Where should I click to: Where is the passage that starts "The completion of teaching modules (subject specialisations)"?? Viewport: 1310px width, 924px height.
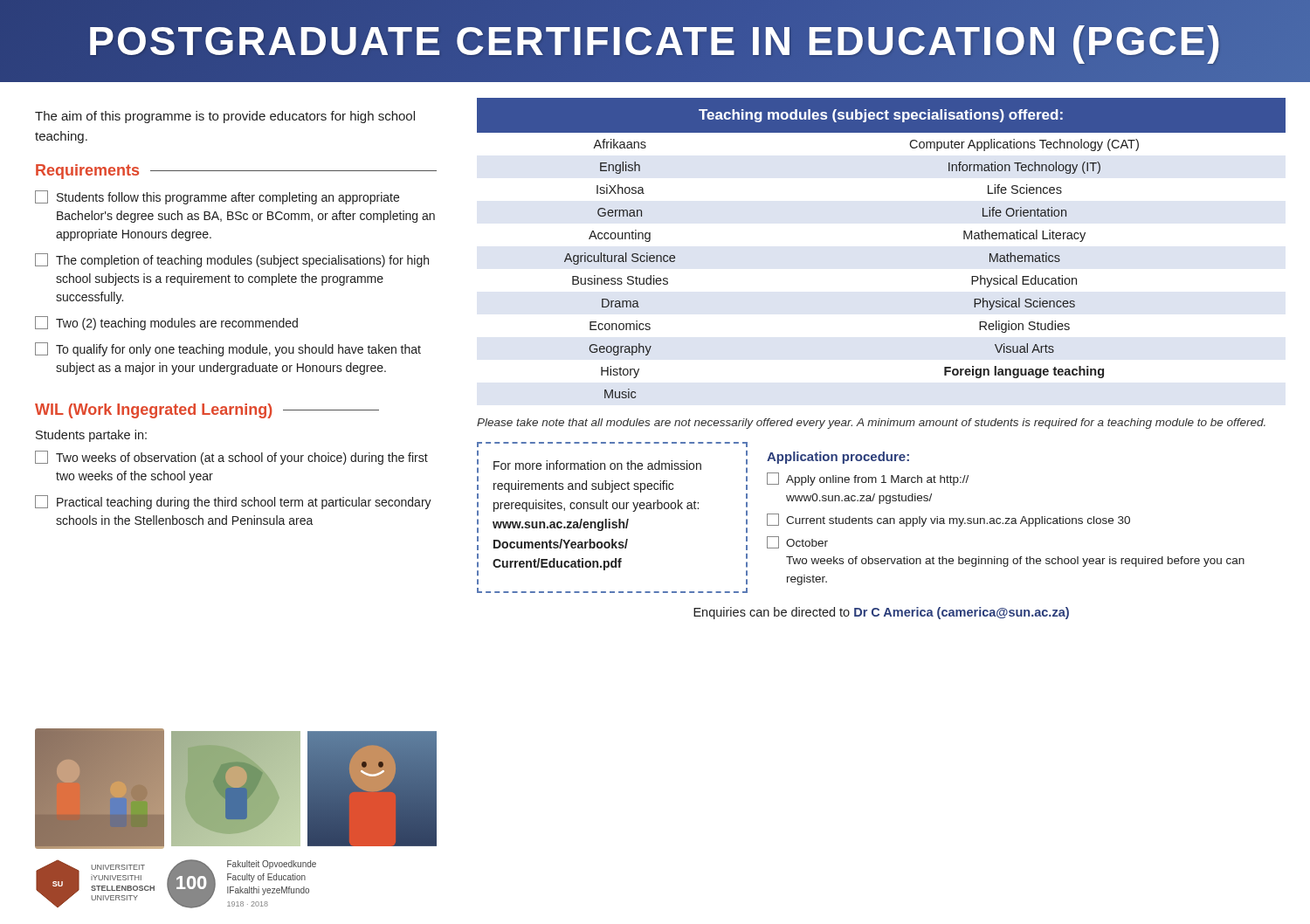[236, 279]
